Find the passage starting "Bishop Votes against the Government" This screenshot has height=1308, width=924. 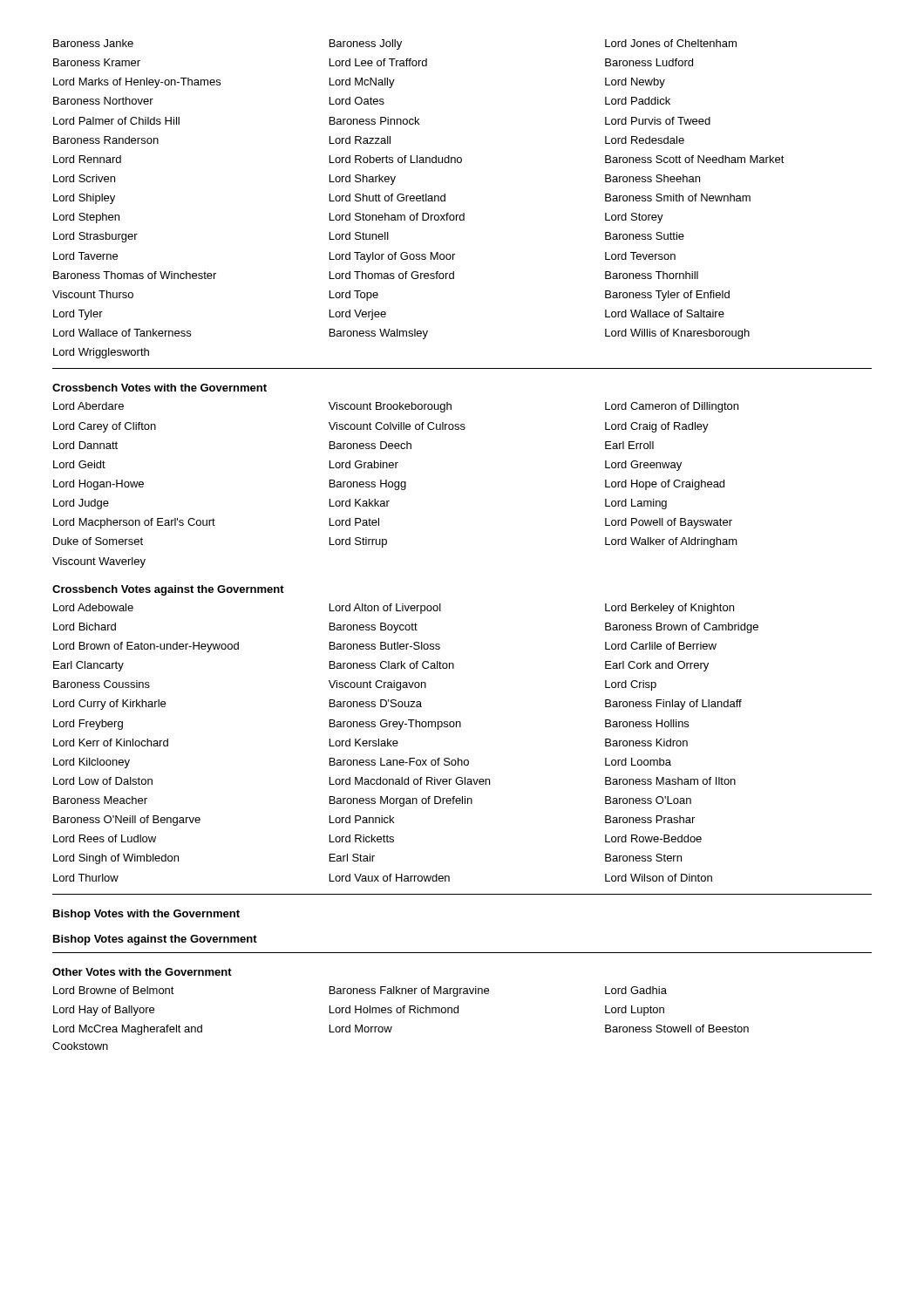click(155, 940)
